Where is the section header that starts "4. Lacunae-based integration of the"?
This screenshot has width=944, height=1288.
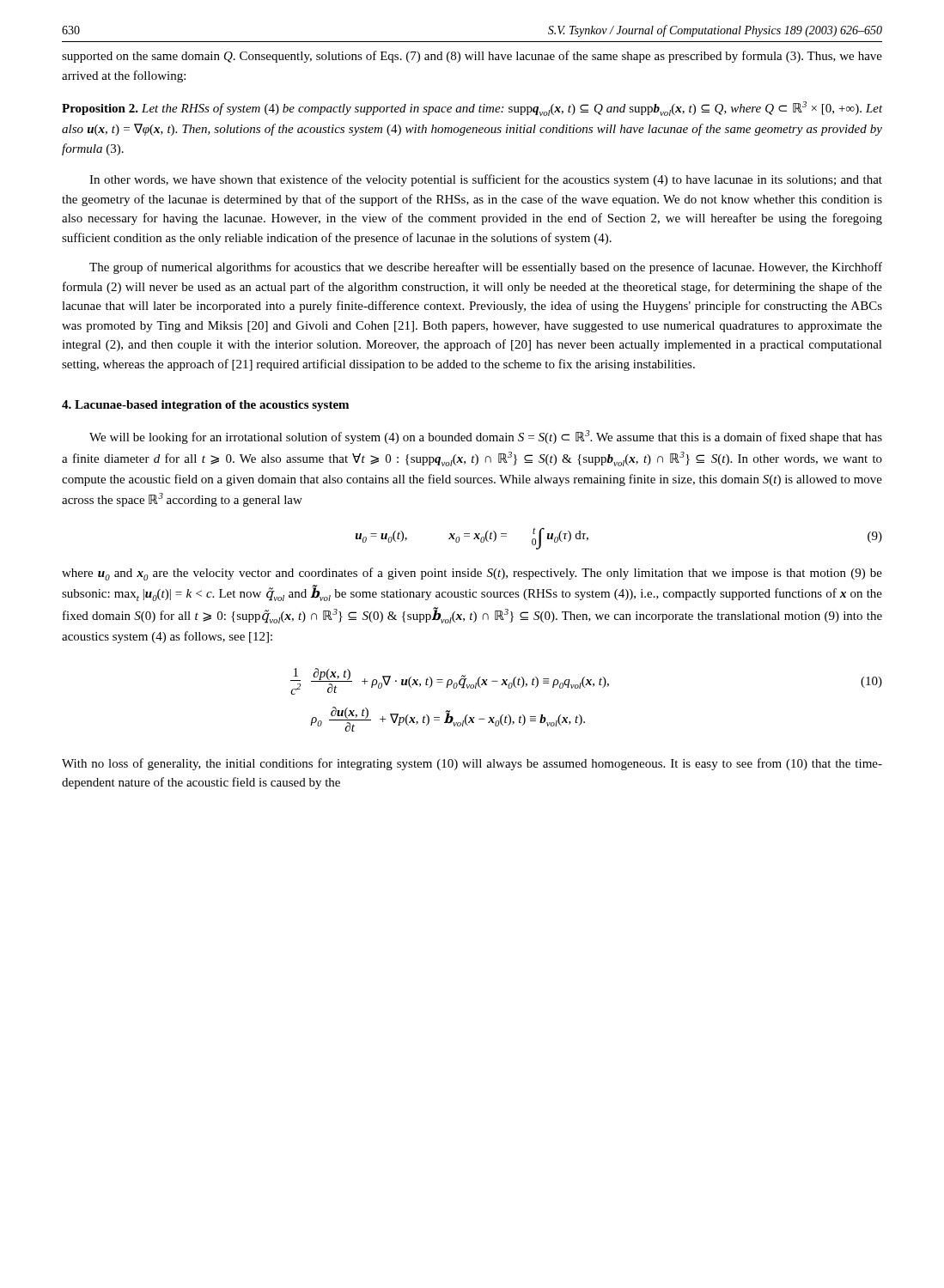pyautogui.click(x=206, y=405)
